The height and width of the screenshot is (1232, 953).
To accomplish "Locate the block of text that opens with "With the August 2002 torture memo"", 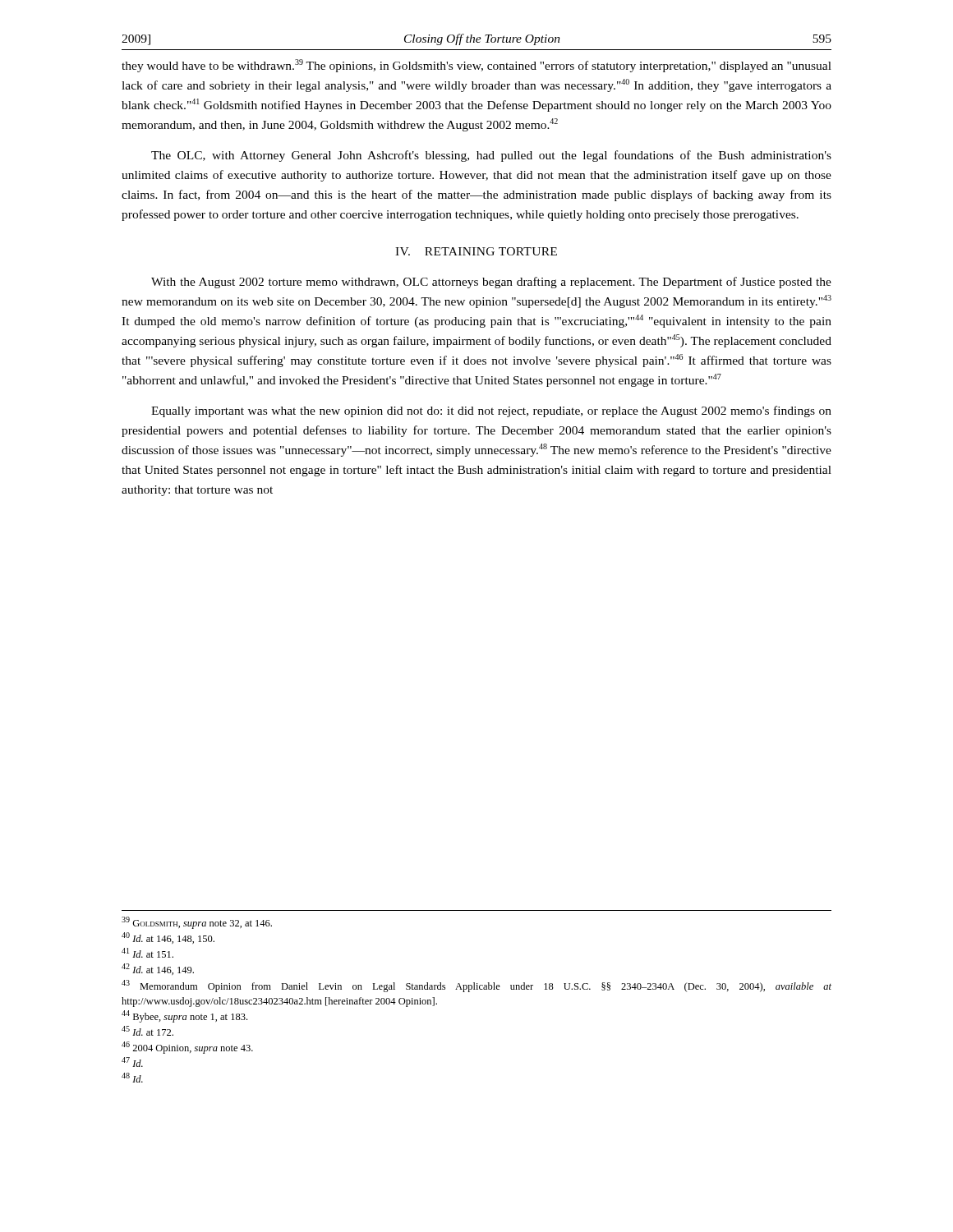I will pos(476,331).
